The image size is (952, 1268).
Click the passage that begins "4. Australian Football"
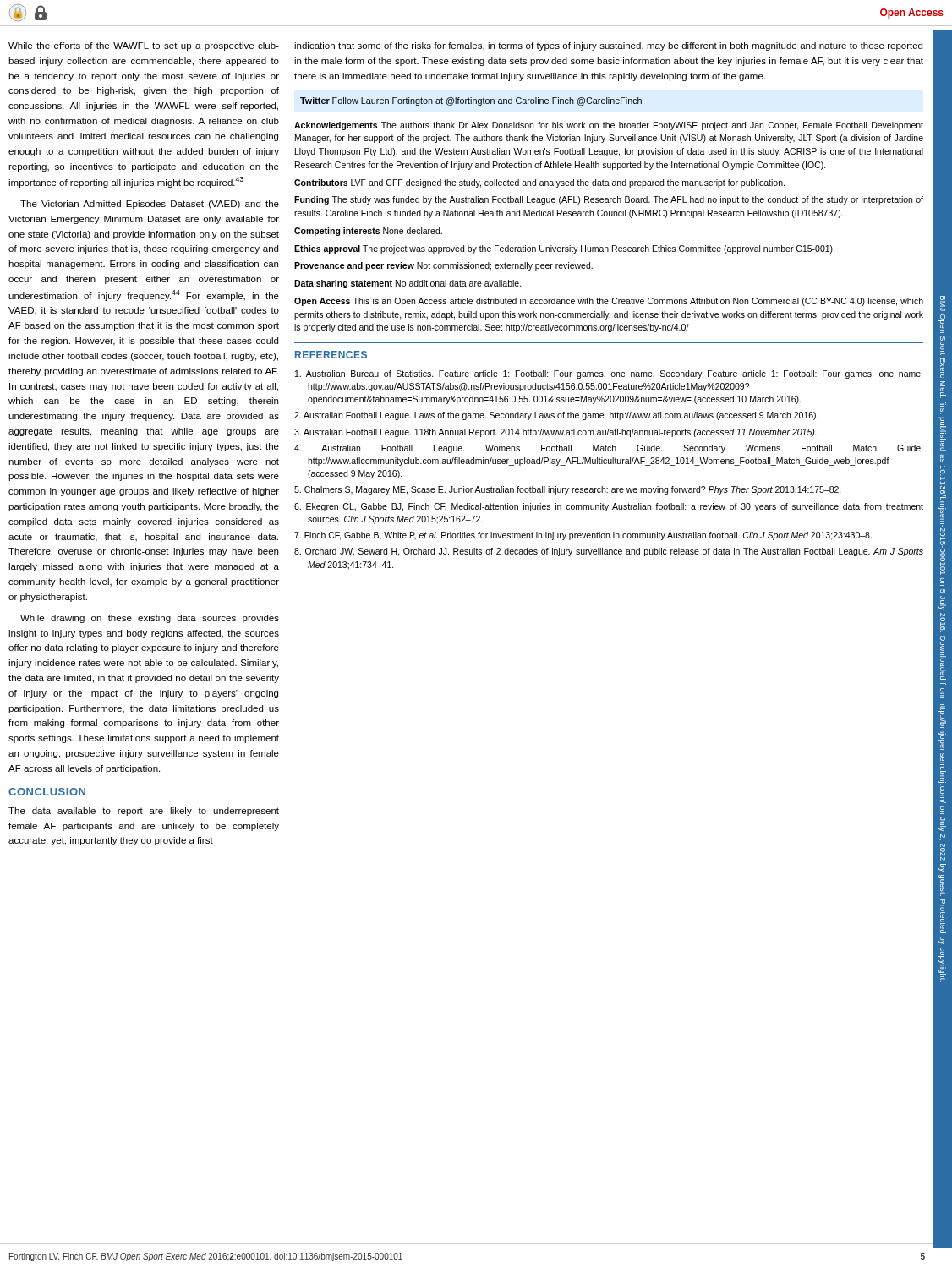click(x=609, y=461)
